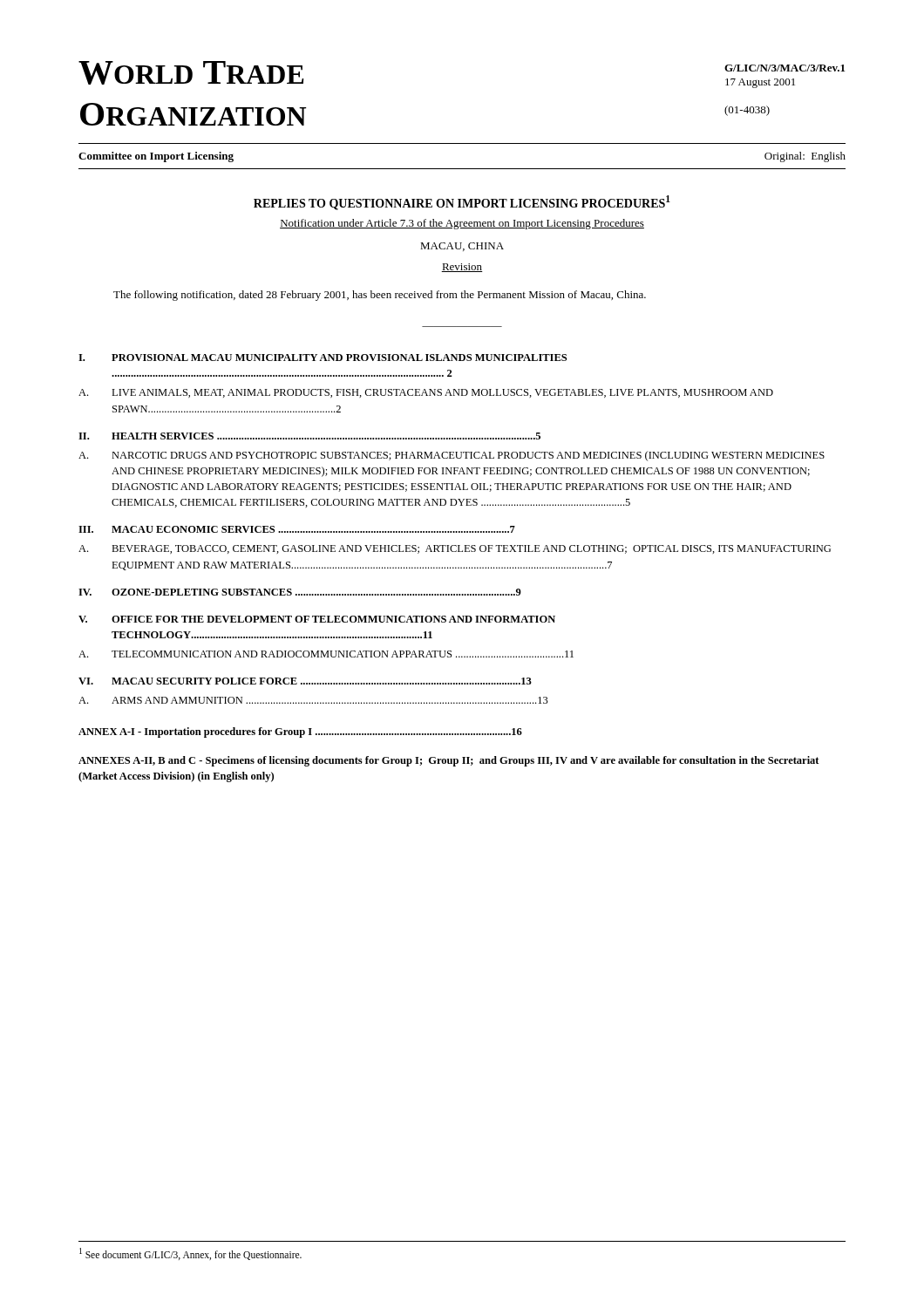Click on the list item that reads "ARMS AND AMMUNITION"
This screenshot has width=924, height=1308.
(330, 700)
